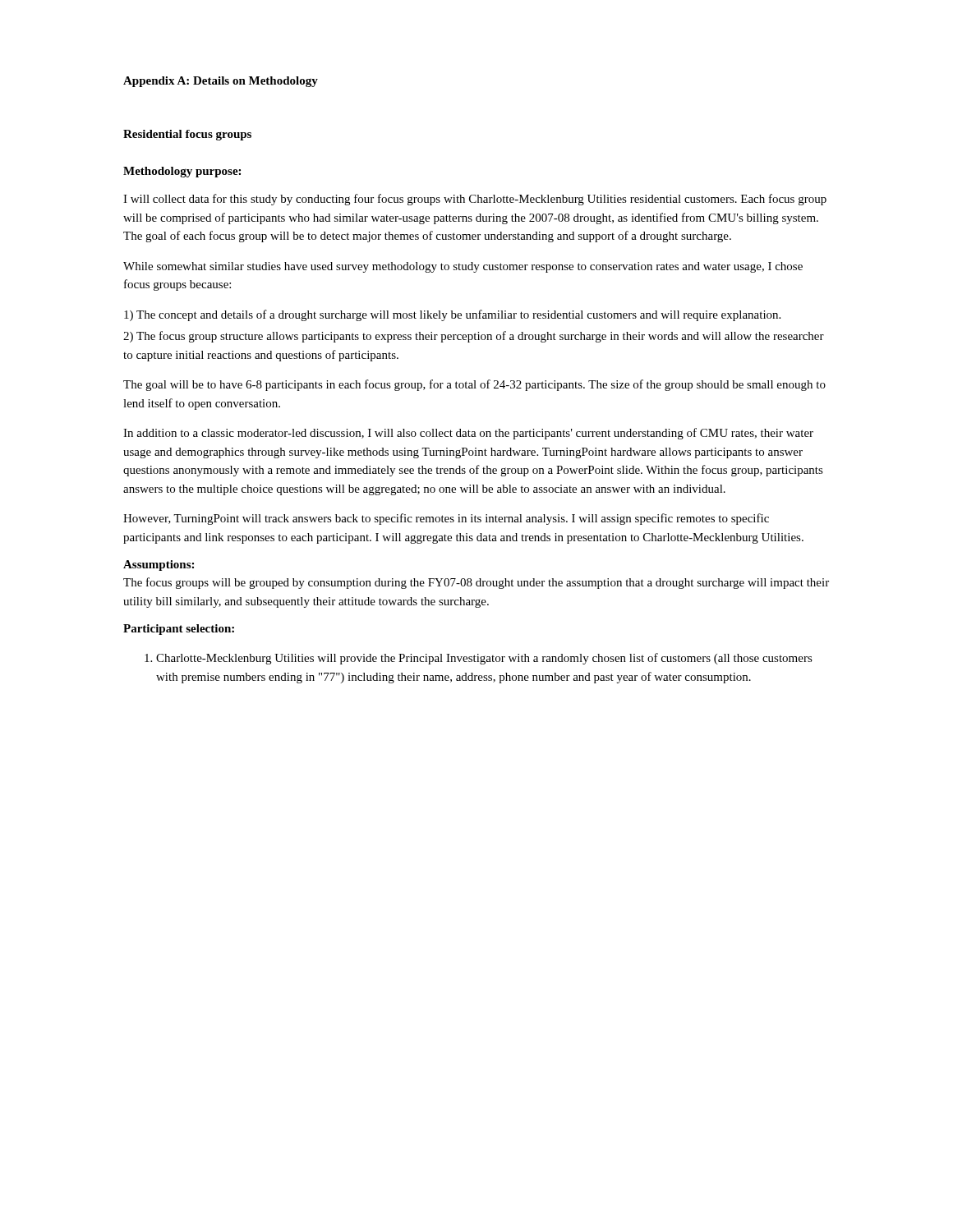Select the element starting "The goal will"
The height and width of the screenshot is (1232, 953).
(x=476, y=394)
